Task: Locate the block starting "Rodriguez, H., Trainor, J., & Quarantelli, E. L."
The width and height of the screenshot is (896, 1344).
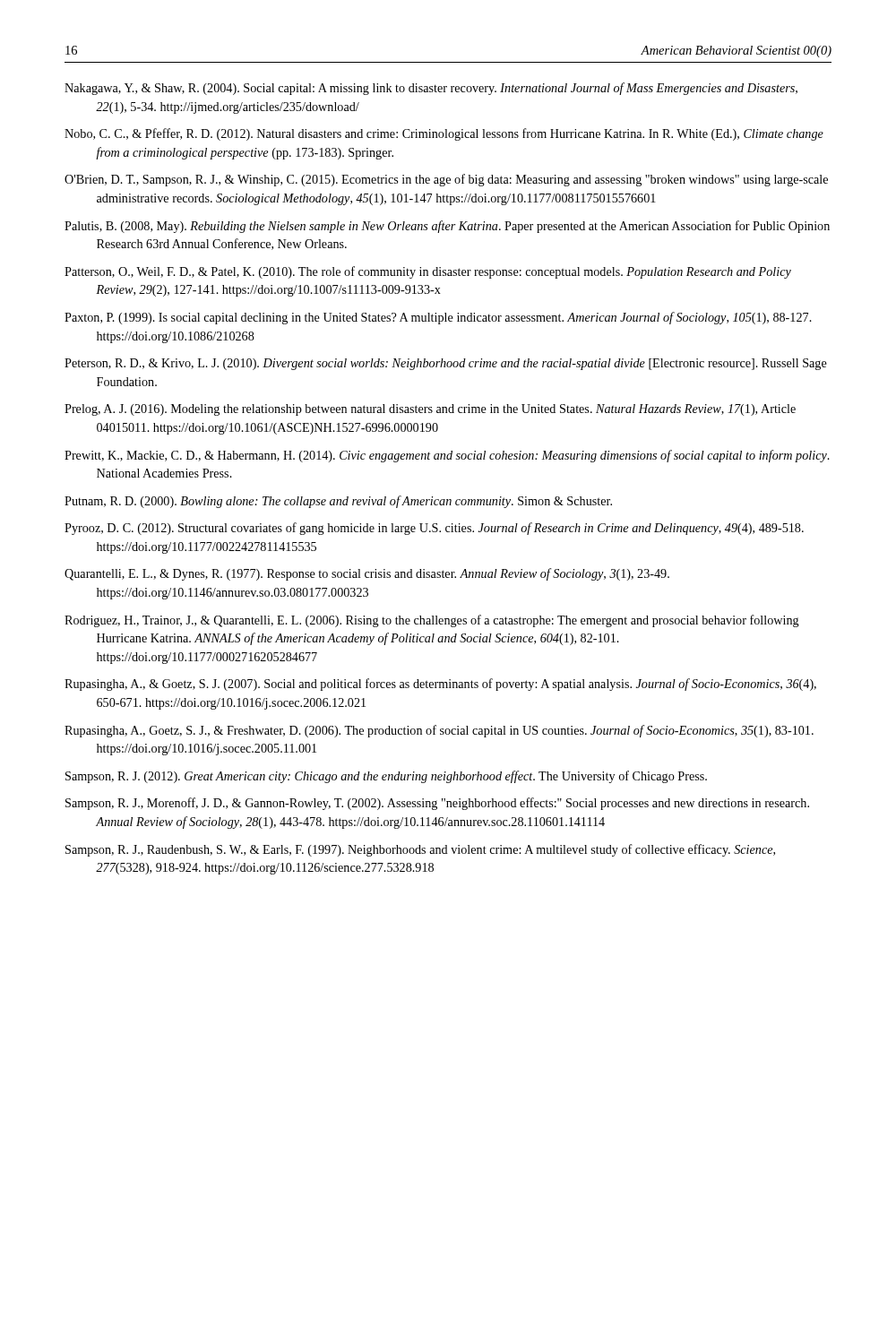Action: point(432,638)
